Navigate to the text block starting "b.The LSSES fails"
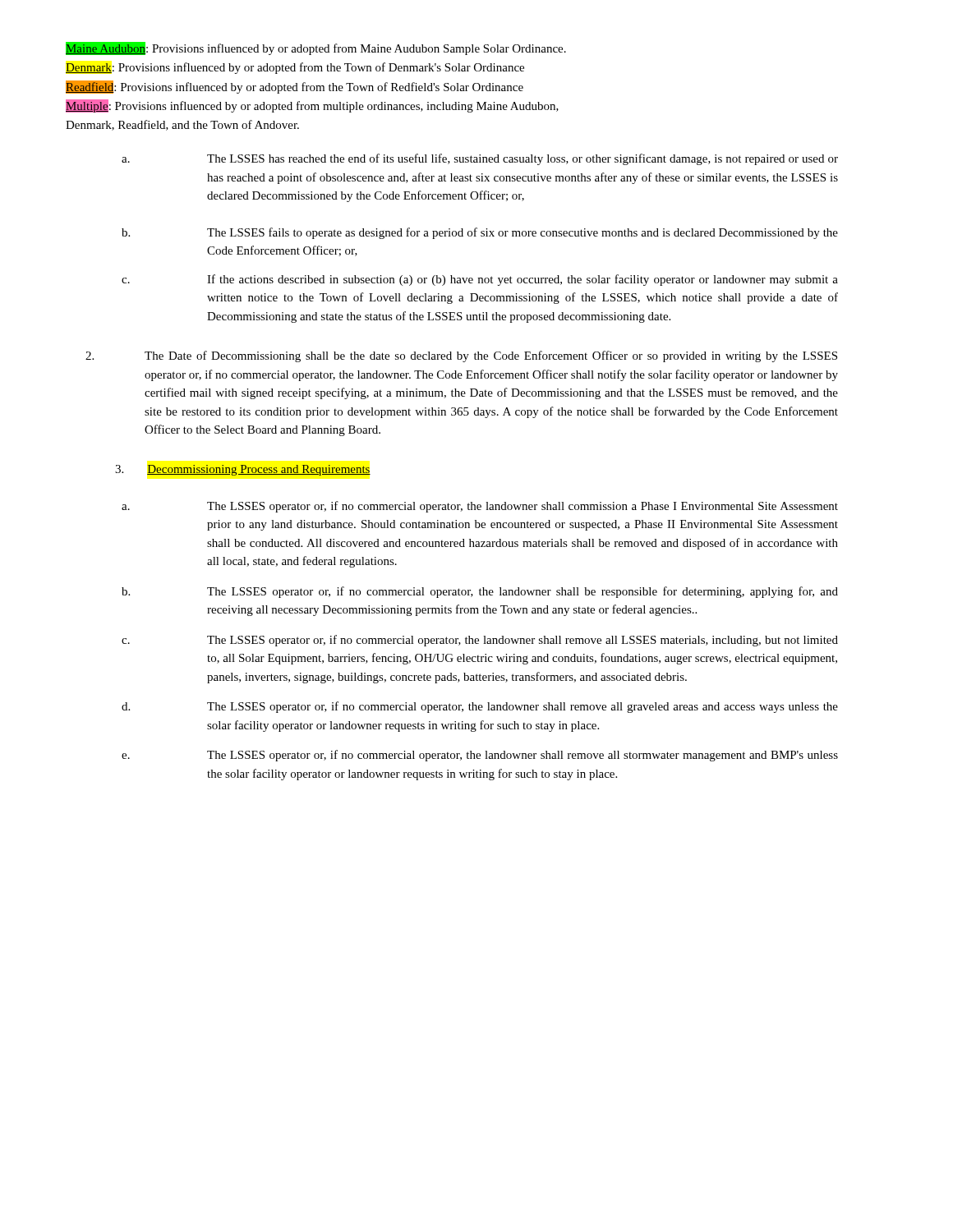Viewport: 953px width, 1232px height. click(x=501, y=240)
